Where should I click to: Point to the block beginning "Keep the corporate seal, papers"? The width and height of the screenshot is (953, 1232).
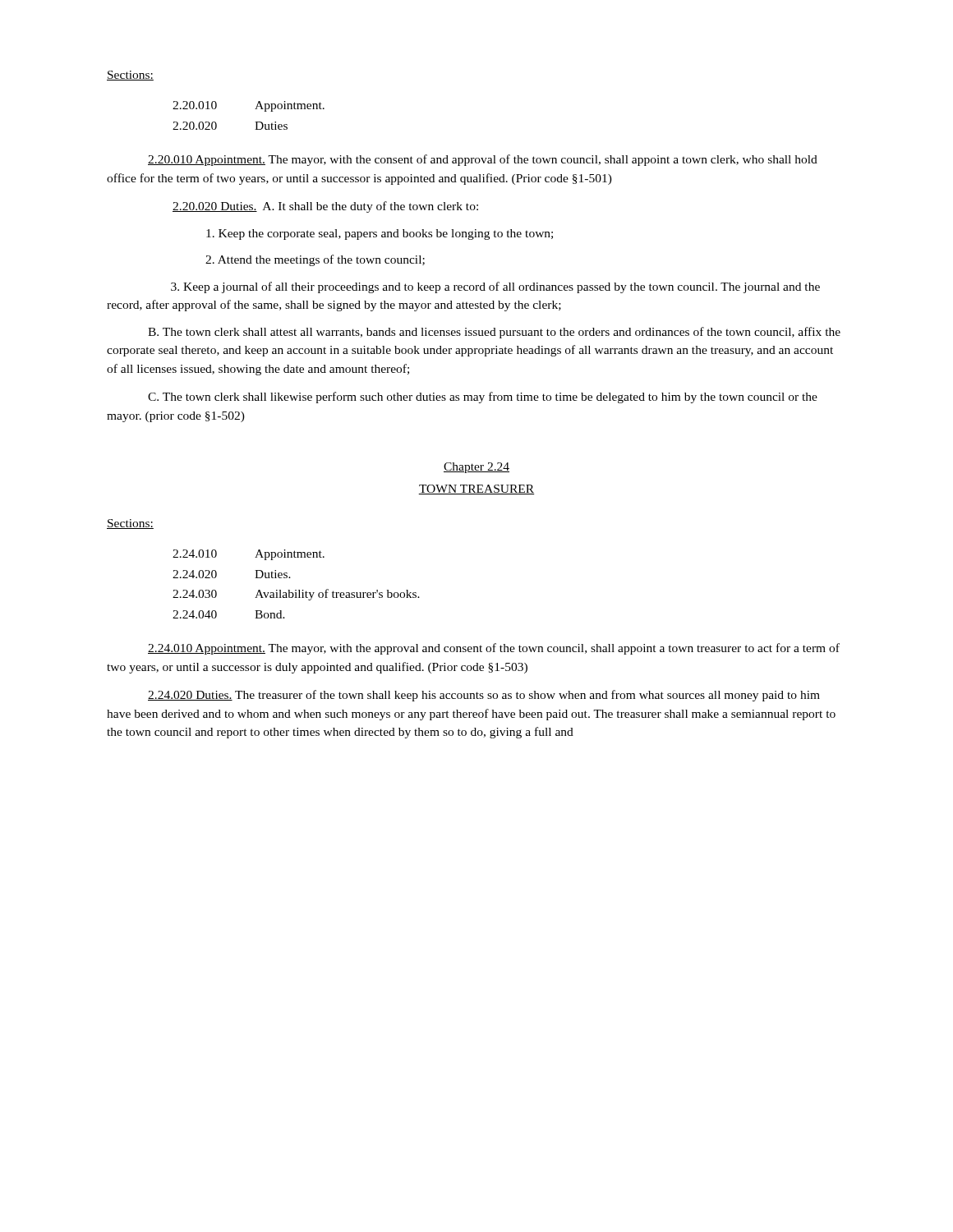(526, 233)
